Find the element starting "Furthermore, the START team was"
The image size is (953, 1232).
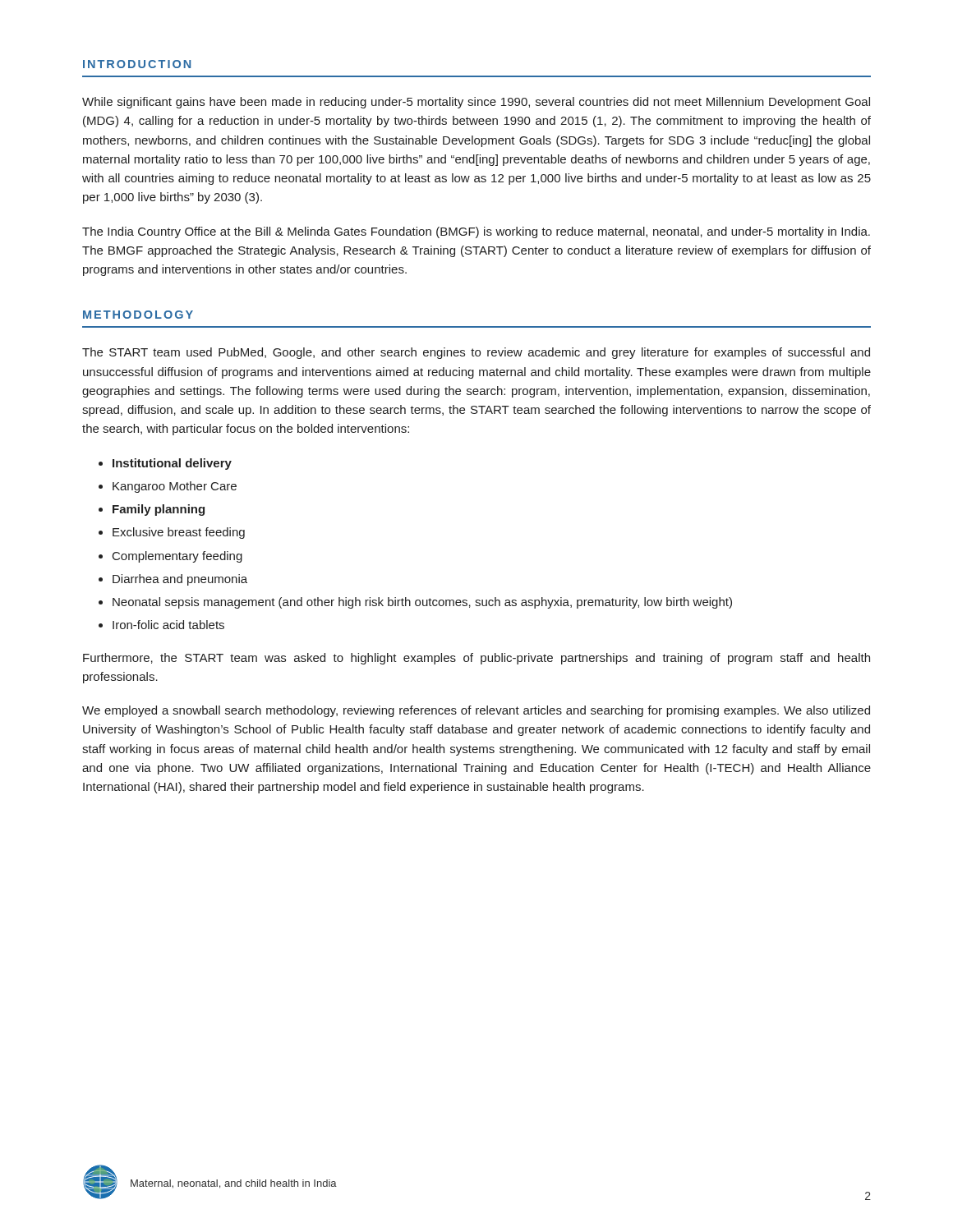[x=476, y=667]
